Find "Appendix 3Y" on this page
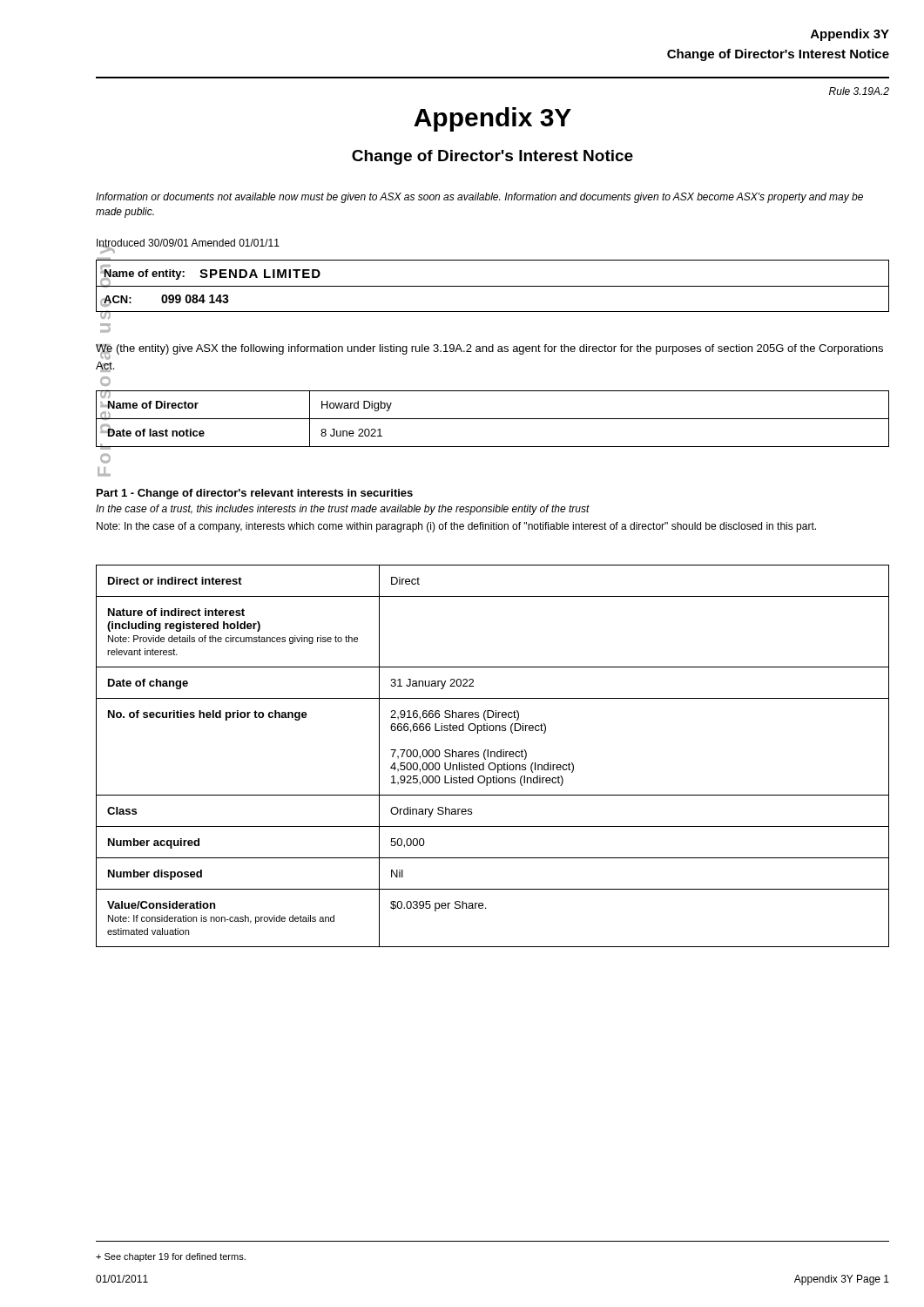Viewport: 924px width, 1307px height. coord(492,117)
